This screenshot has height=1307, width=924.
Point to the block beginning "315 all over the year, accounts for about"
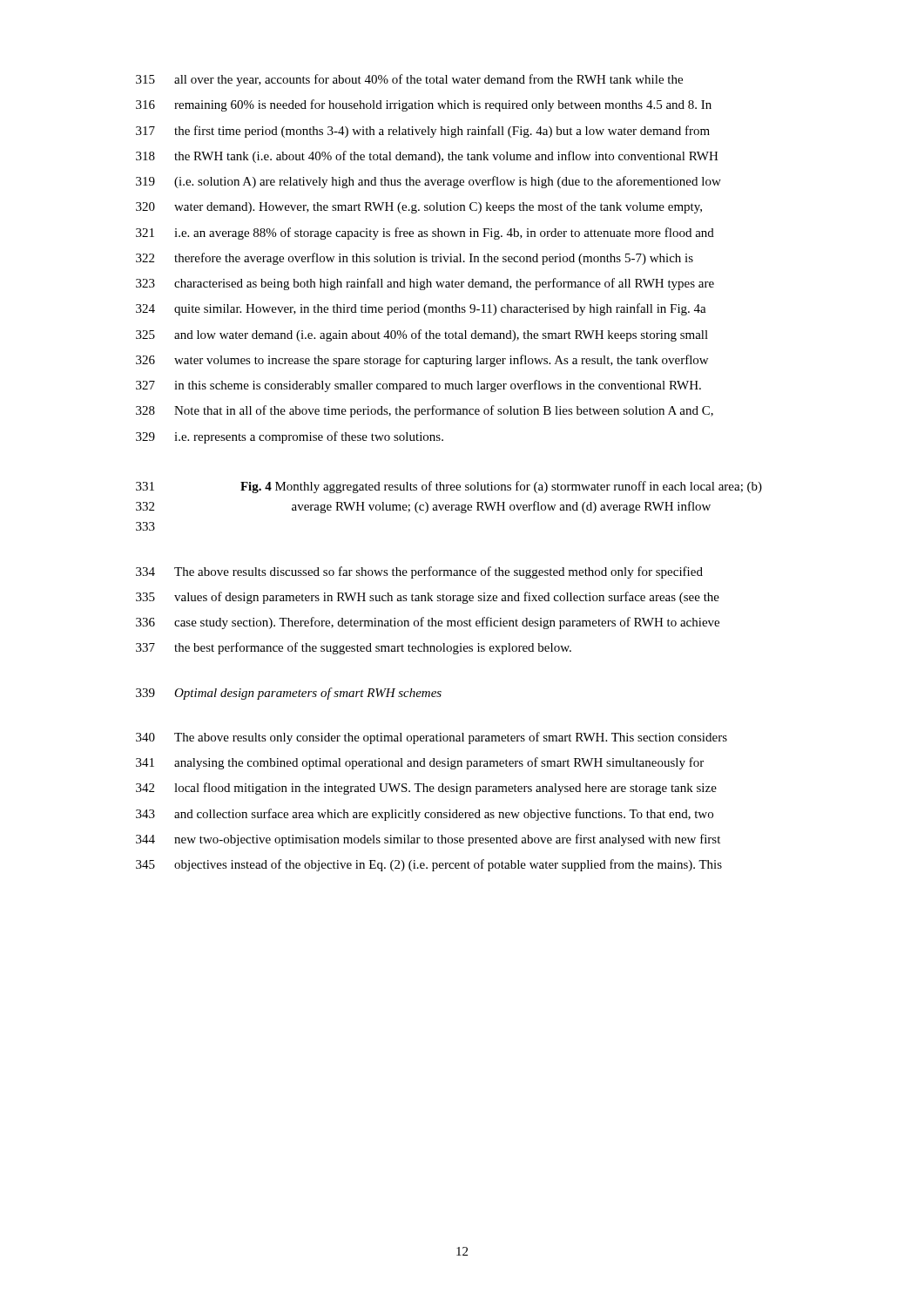click(471, 80)
